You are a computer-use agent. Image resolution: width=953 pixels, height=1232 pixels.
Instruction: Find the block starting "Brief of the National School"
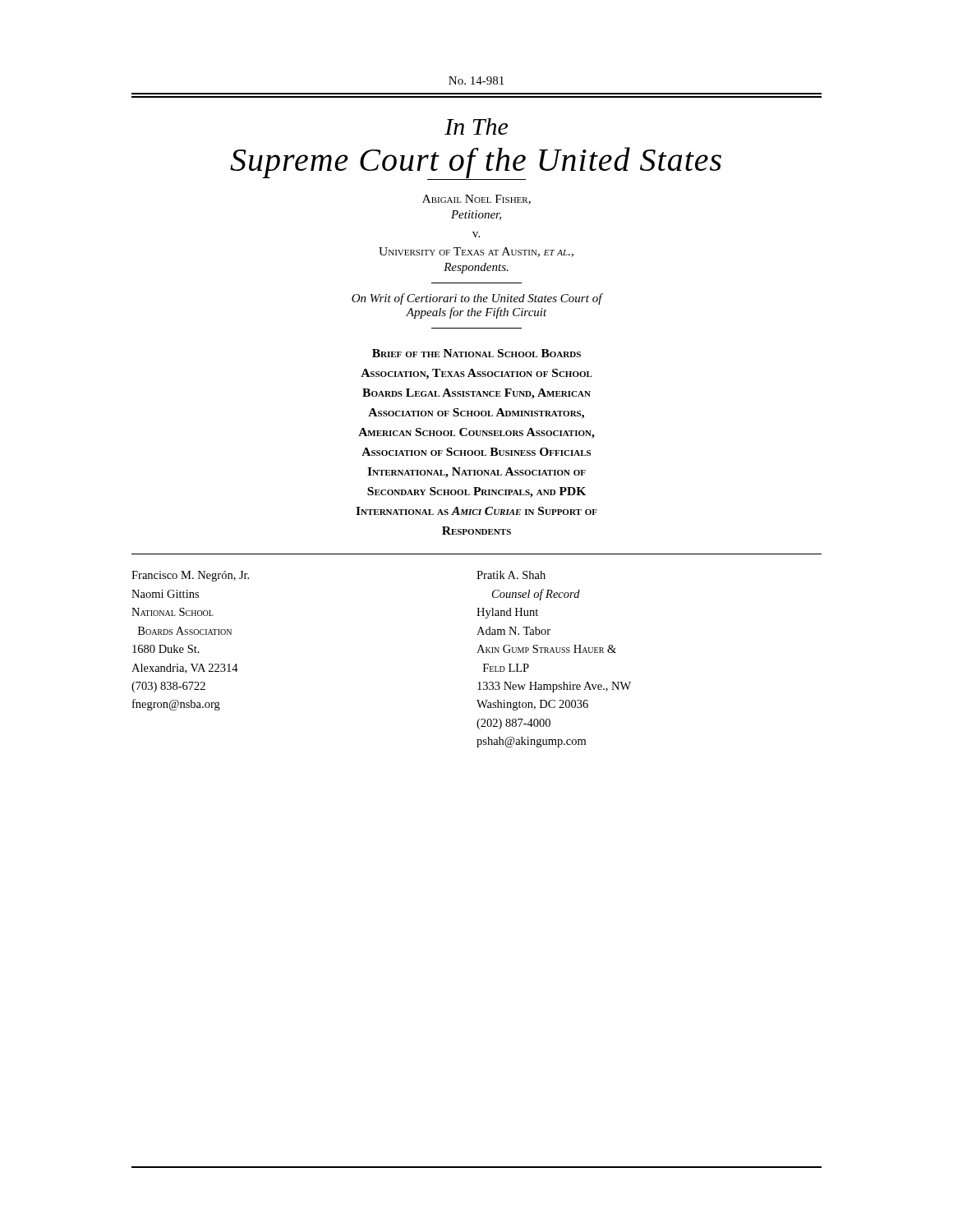tap(476, 442)
